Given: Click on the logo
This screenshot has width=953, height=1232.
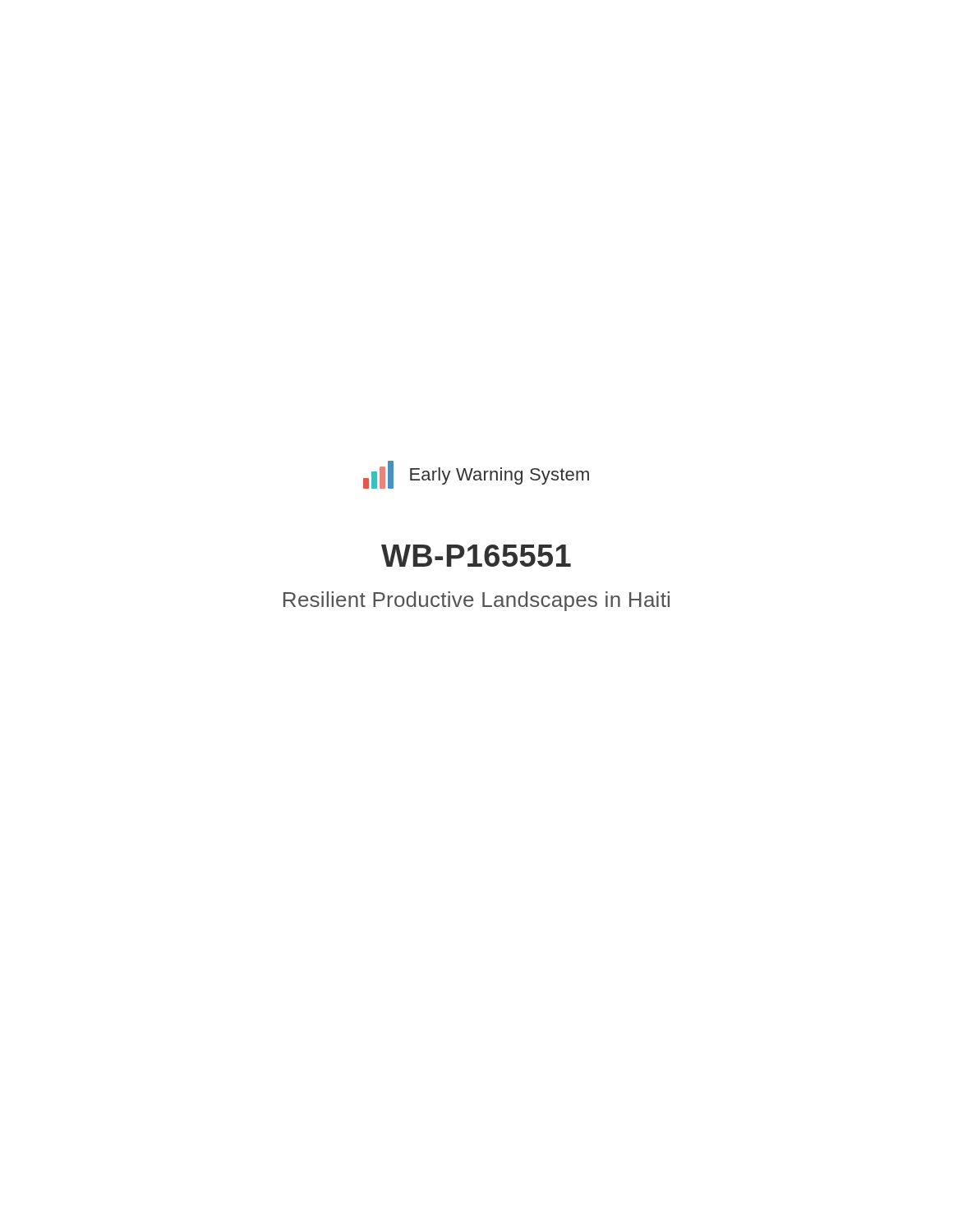Looking at the screenshot, I should (x=476, y=475).
